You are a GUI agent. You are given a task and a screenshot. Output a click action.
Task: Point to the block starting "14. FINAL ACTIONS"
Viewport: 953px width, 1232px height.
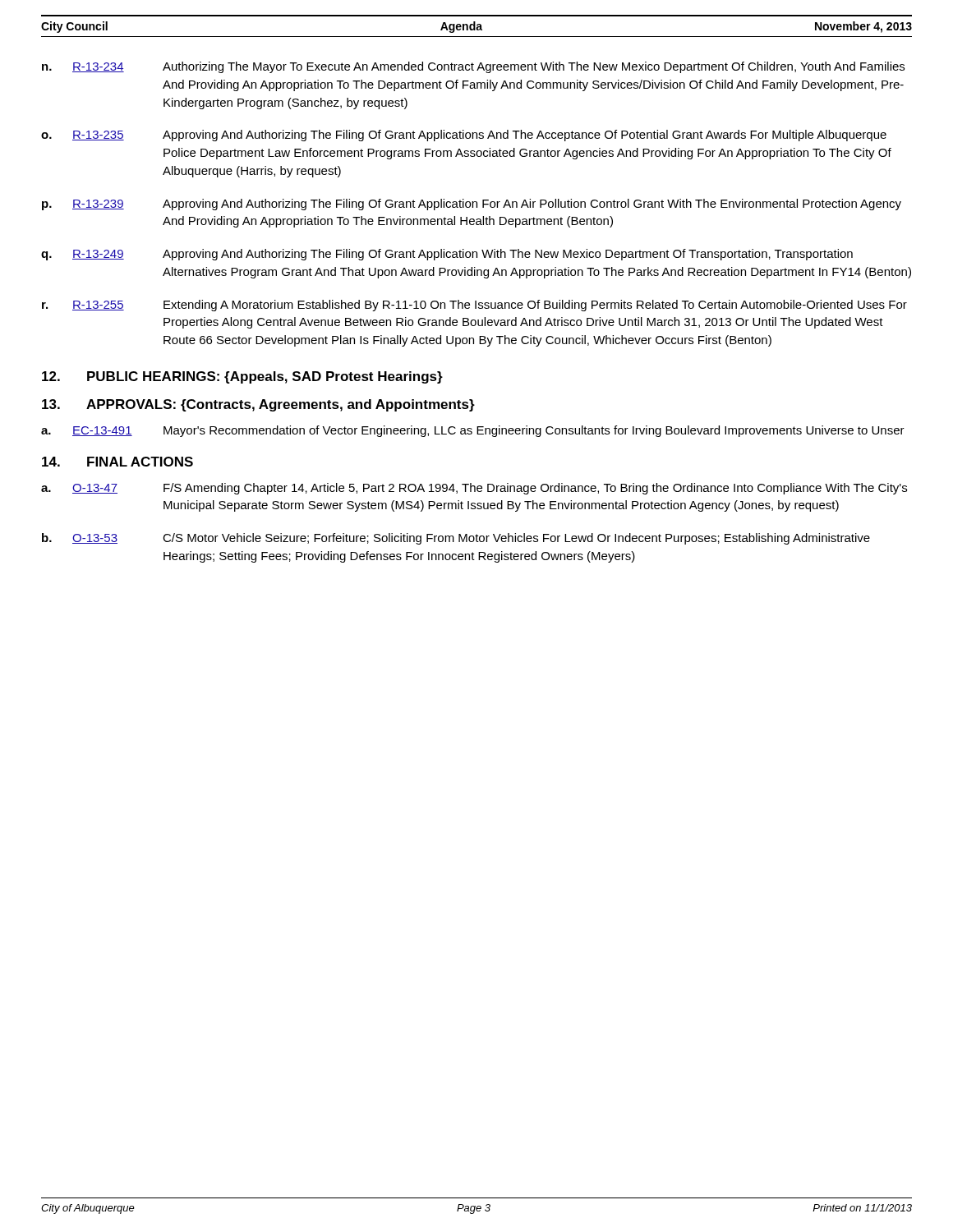[117, 462]
